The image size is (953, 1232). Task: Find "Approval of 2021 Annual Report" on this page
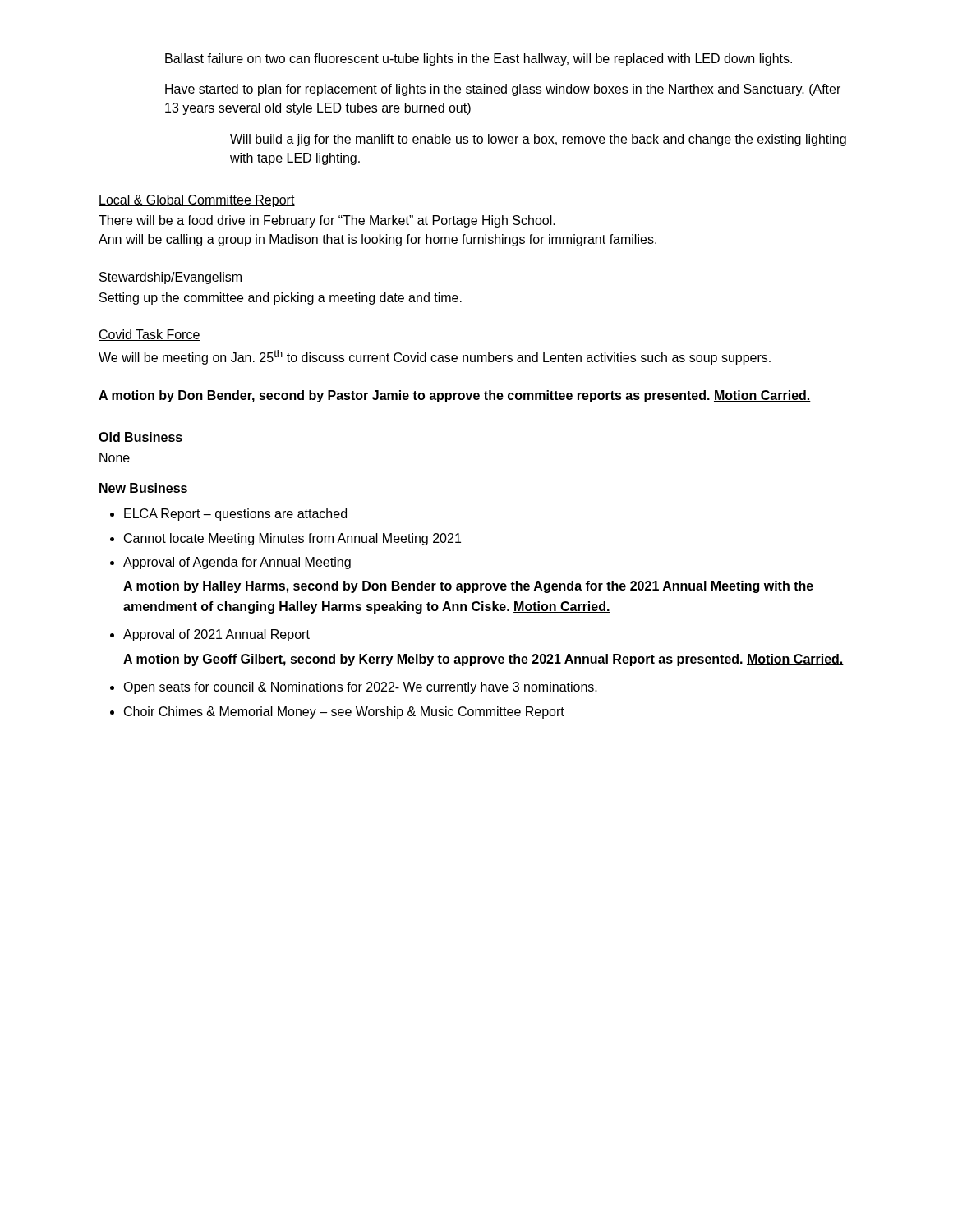click(216, 635)
